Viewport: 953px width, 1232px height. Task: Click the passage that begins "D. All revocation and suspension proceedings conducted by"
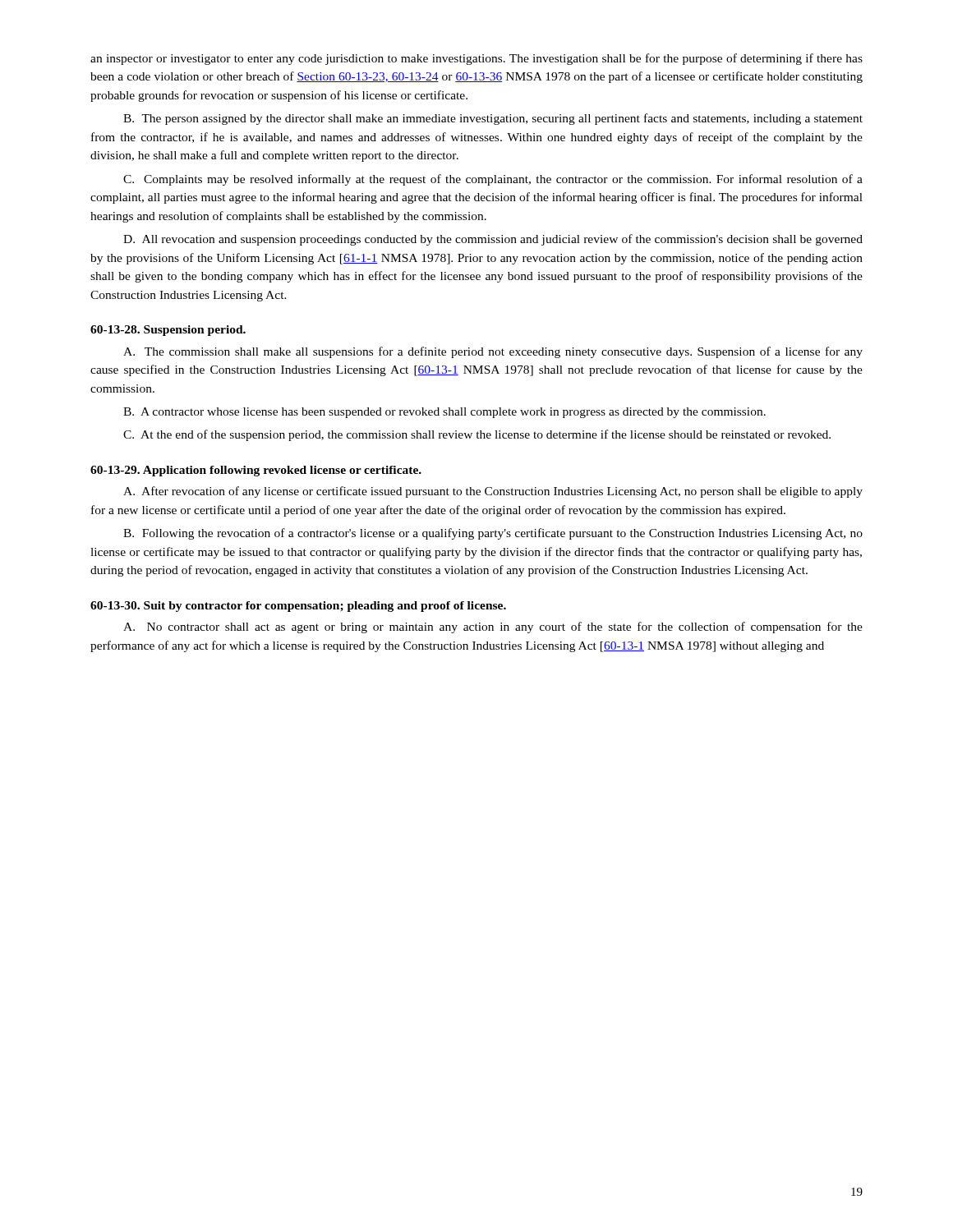(476, 266)
